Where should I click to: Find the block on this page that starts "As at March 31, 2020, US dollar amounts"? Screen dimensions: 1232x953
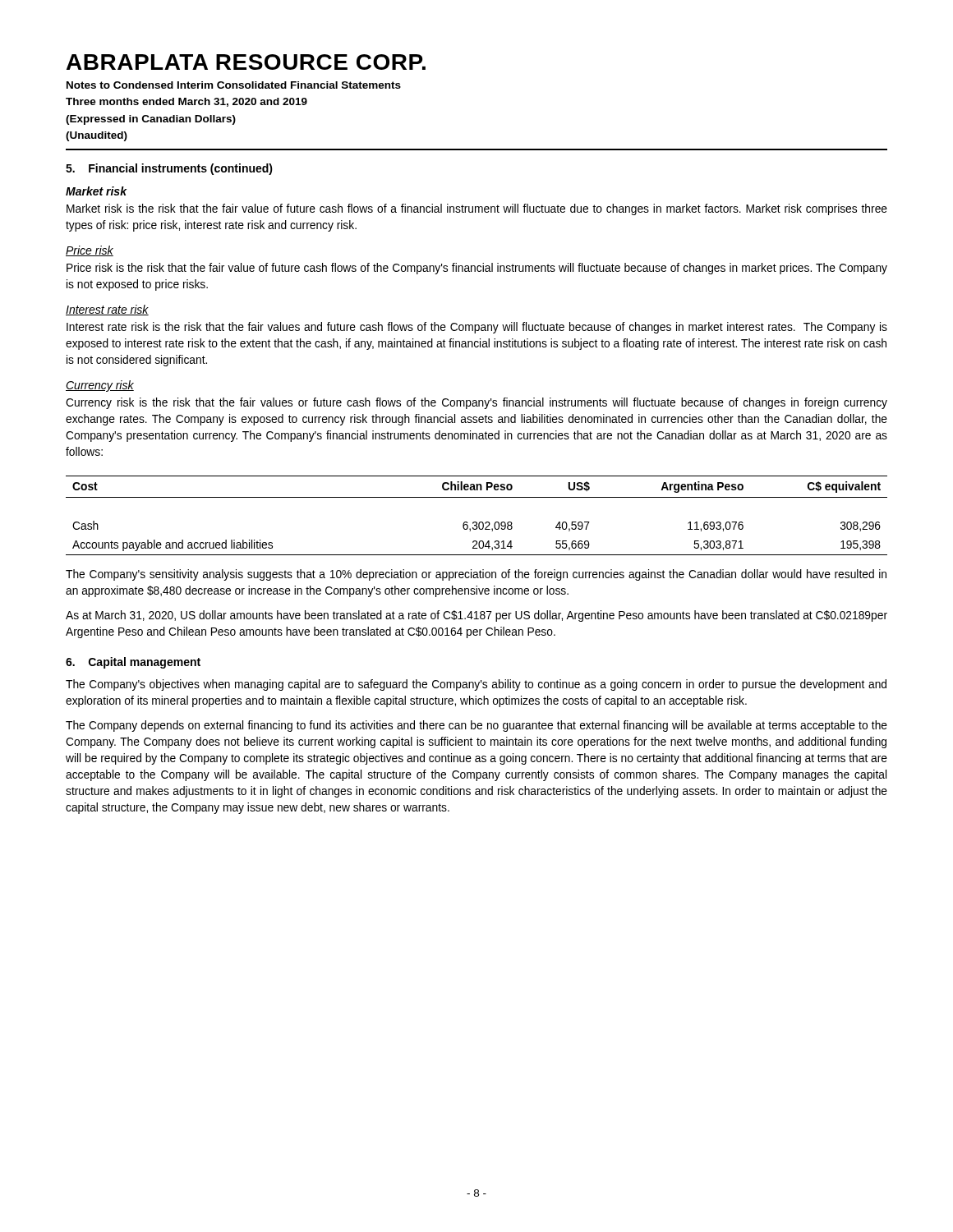476,624
